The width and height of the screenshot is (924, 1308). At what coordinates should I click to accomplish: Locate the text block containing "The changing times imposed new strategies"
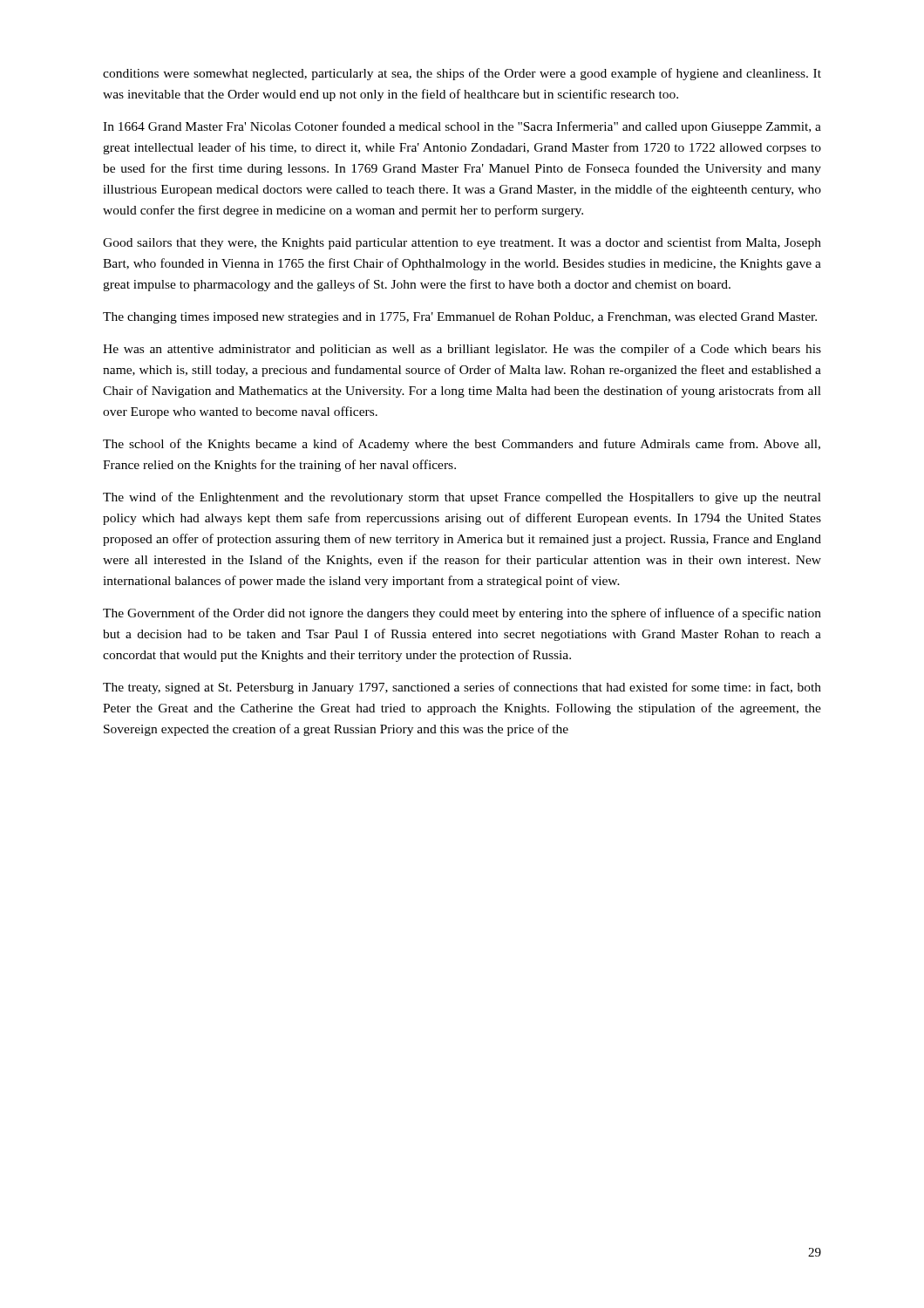coord(460,316)
